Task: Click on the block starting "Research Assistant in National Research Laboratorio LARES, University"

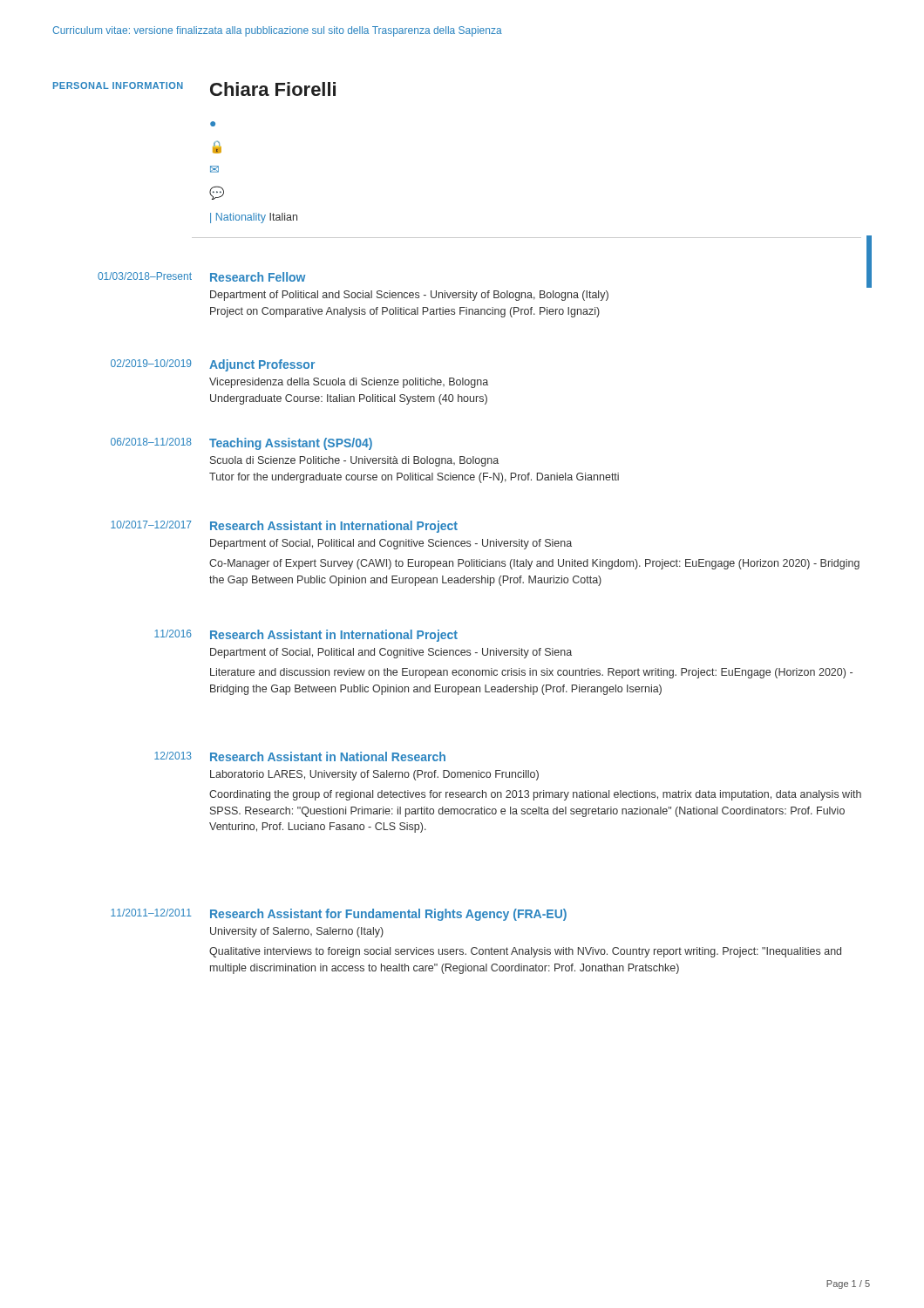Action: point(540,793)
